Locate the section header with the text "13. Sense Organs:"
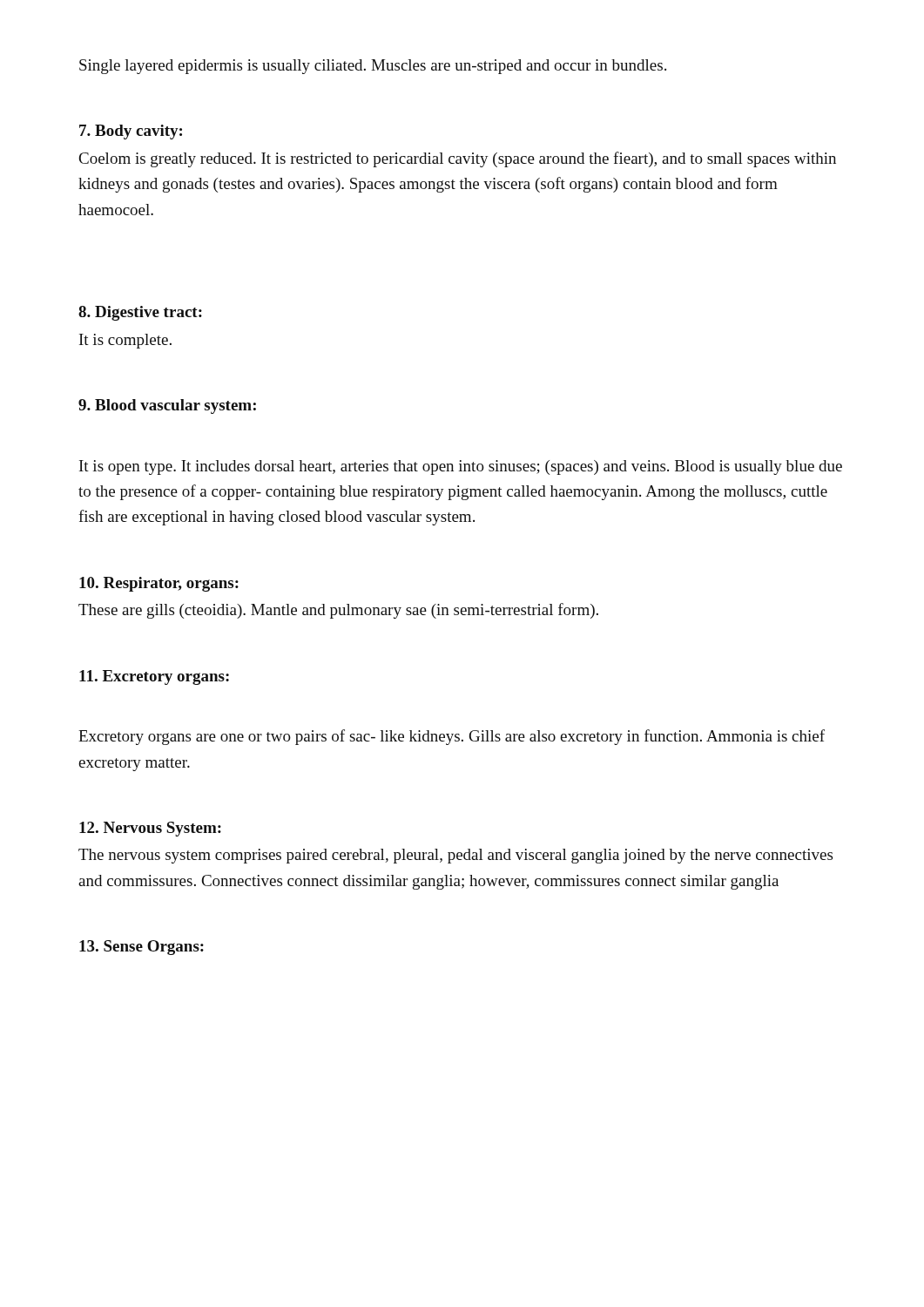Image resolution: width=924 pixels, height=1307 pixels. point(142,946)
